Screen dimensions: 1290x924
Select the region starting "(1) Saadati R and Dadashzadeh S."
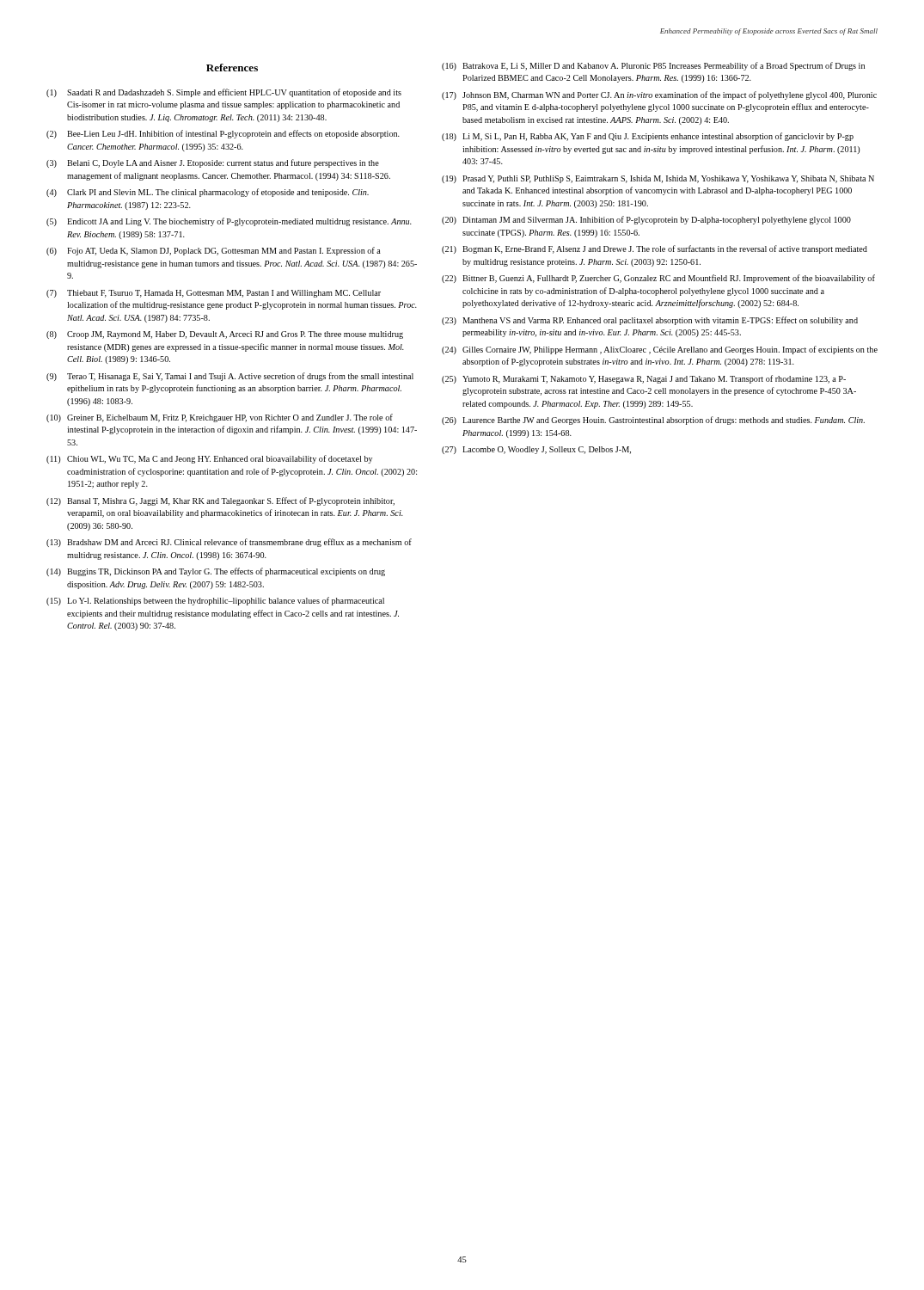232,105
